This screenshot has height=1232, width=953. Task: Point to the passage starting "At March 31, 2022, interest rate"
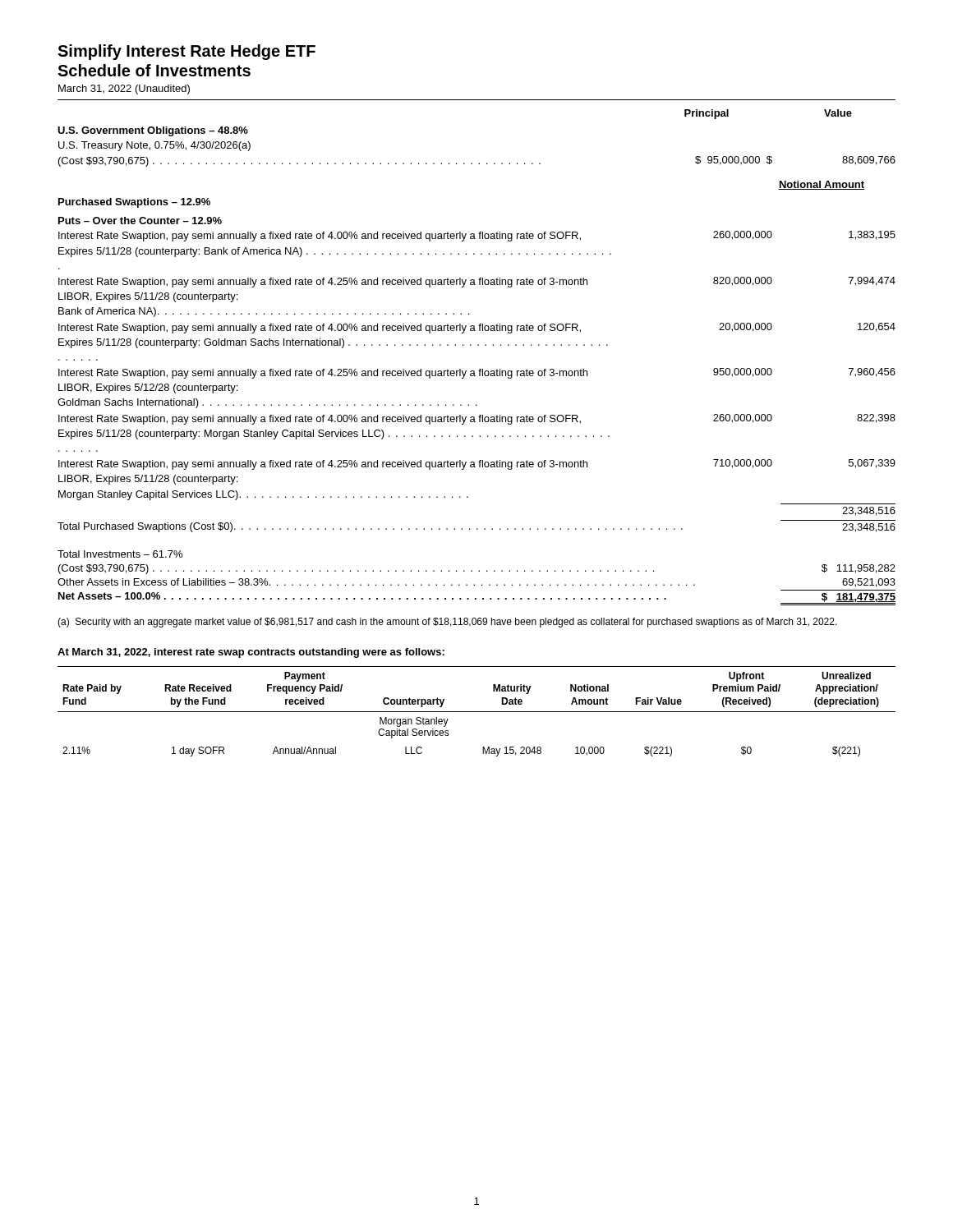251,653
